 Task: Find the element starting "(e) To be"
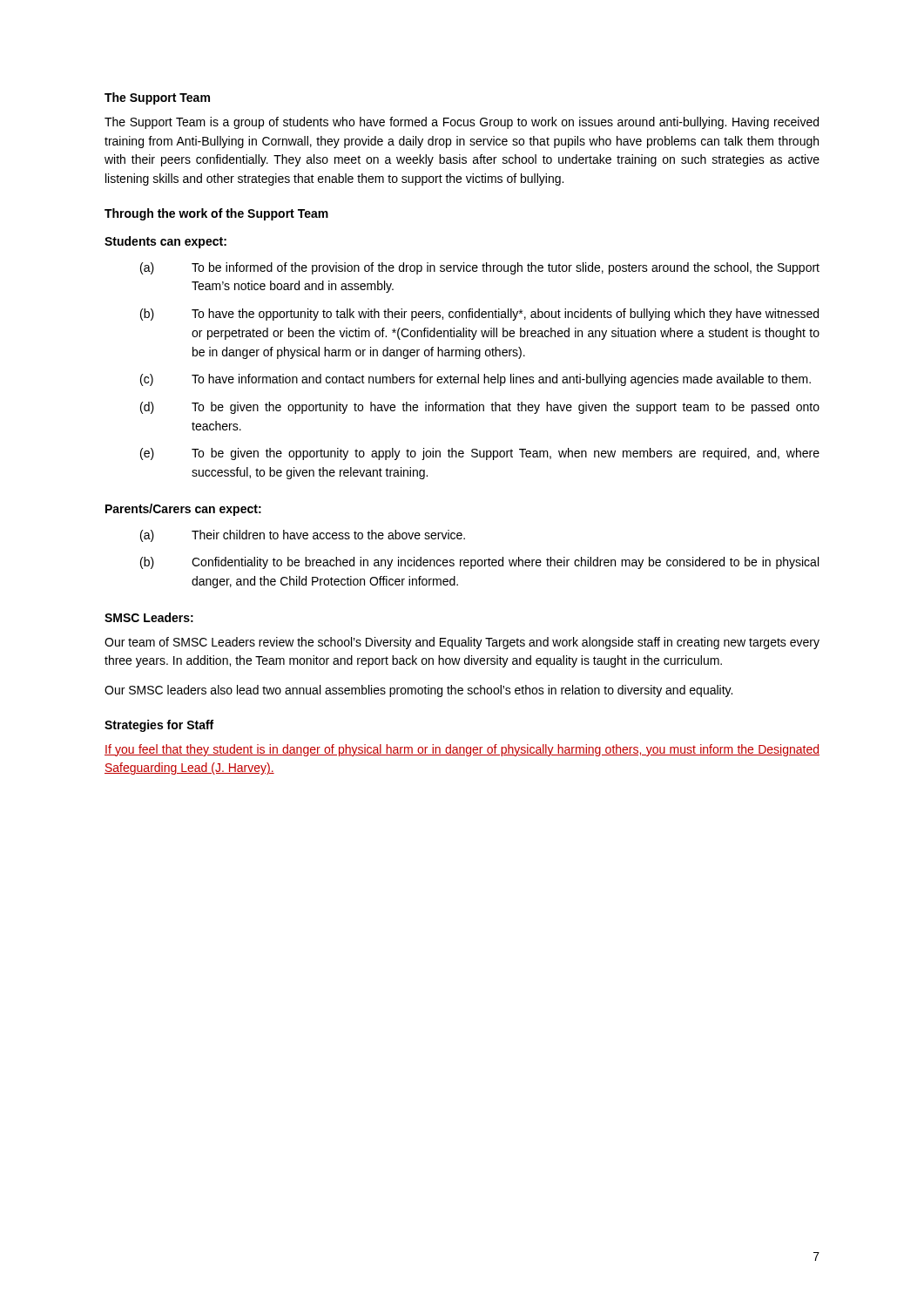[462, 464]
